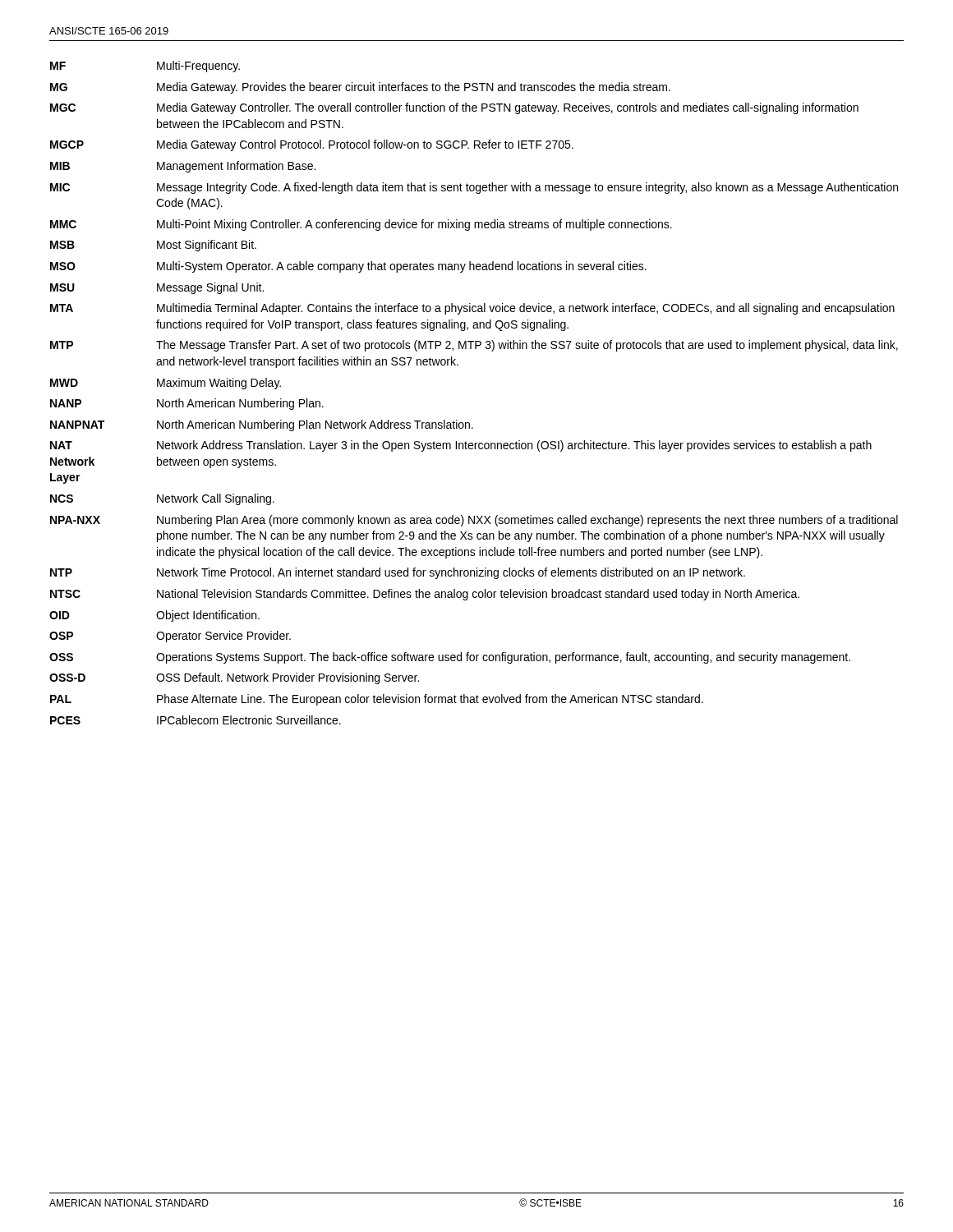Locate the text "MIB Management Information Base."
953x1232 pixels.
click(183, 167)
